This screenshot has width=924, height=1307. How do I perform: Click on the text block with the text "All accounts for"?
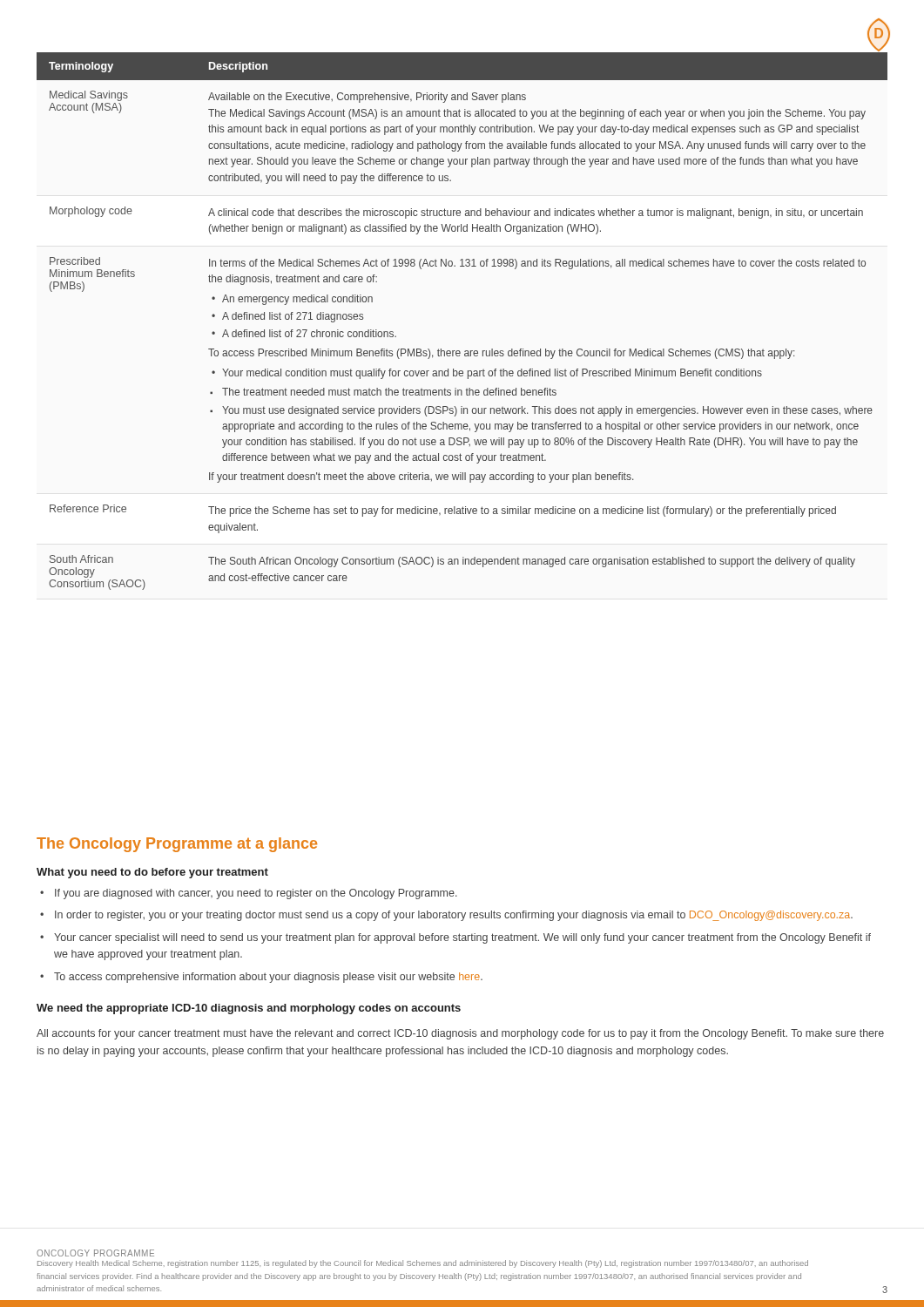460,1042
